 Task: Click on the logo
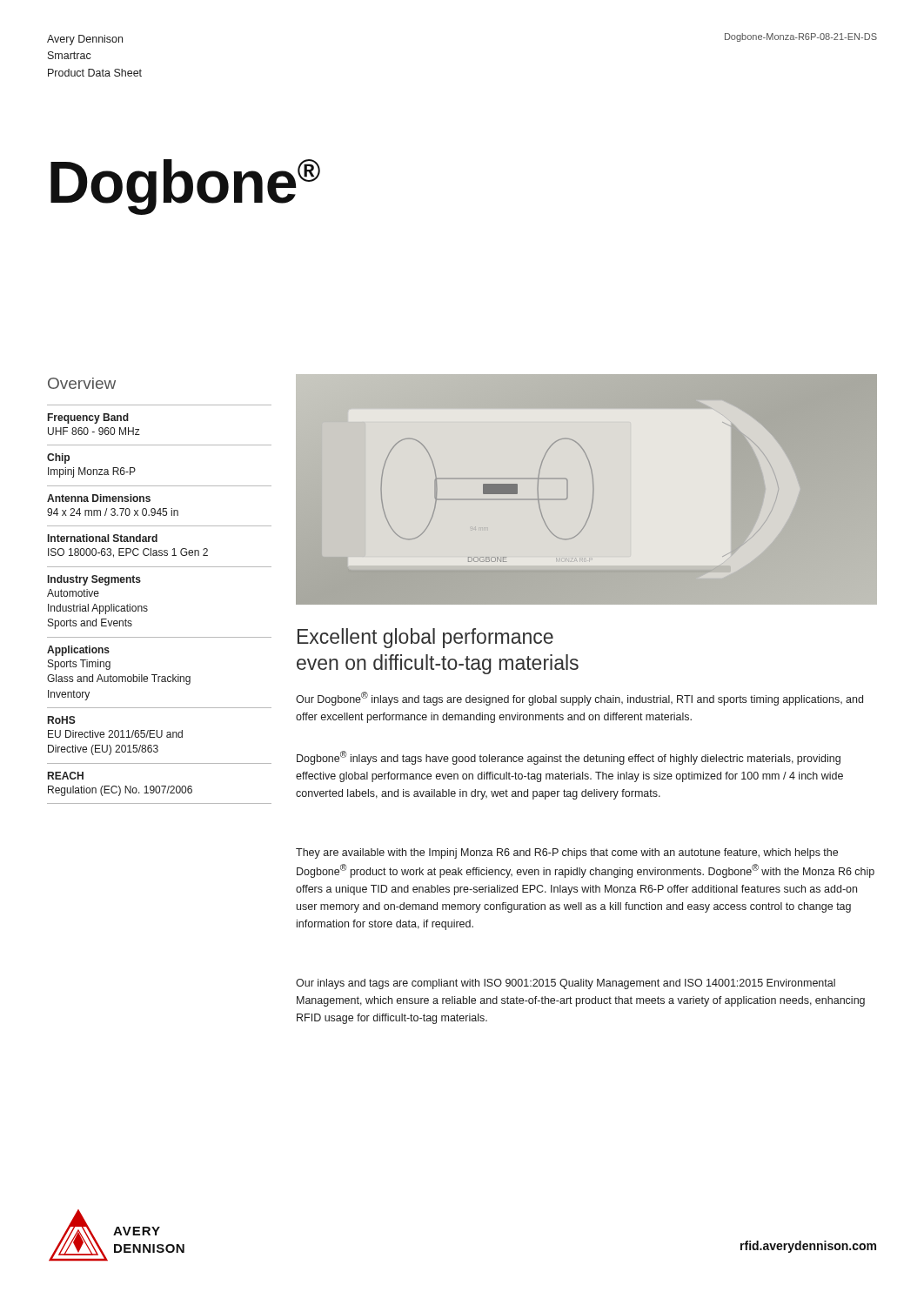117,1239
